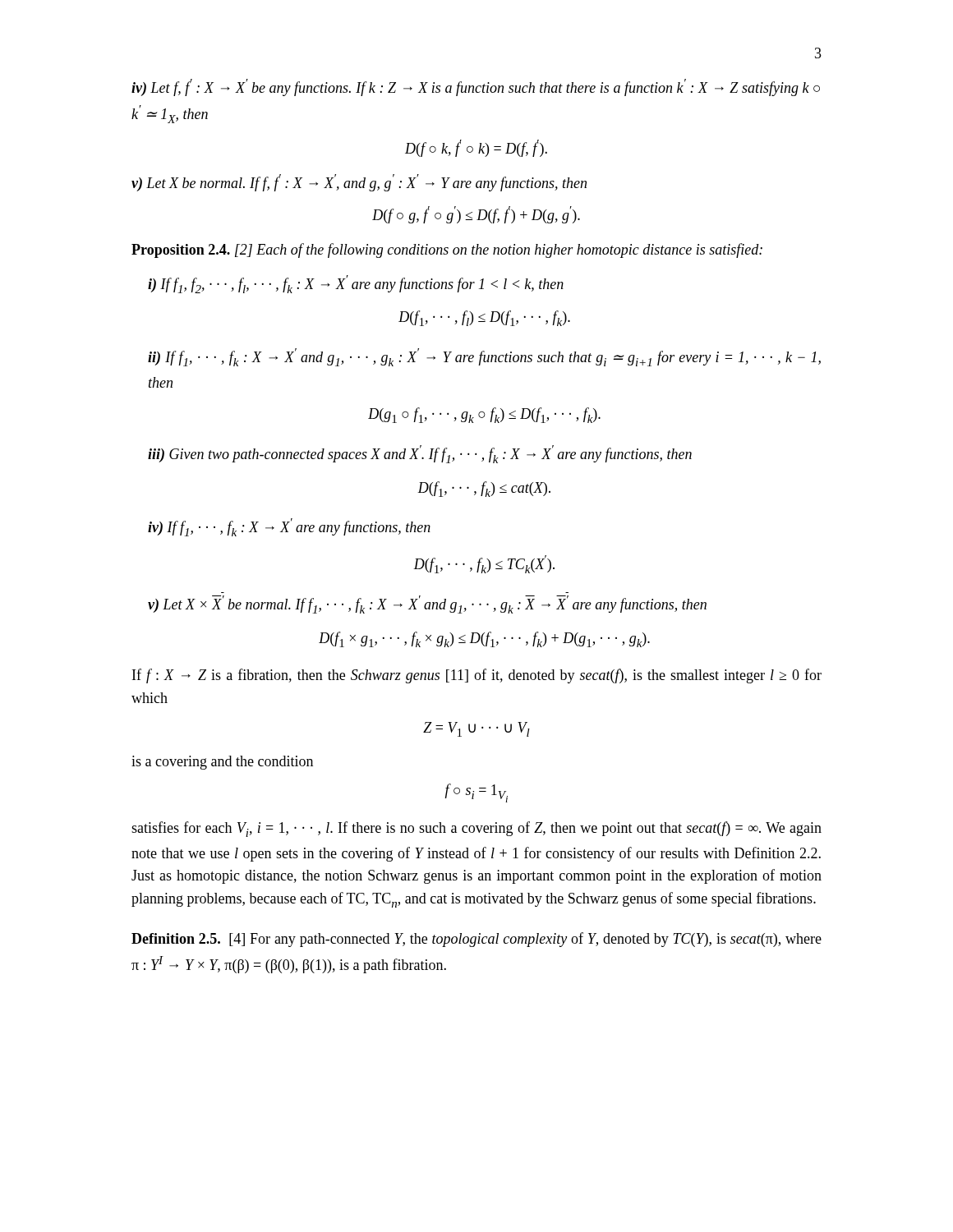Point to the region starting "ii) If f1, ·"
953x1232 pixels.
coord(484,357)
